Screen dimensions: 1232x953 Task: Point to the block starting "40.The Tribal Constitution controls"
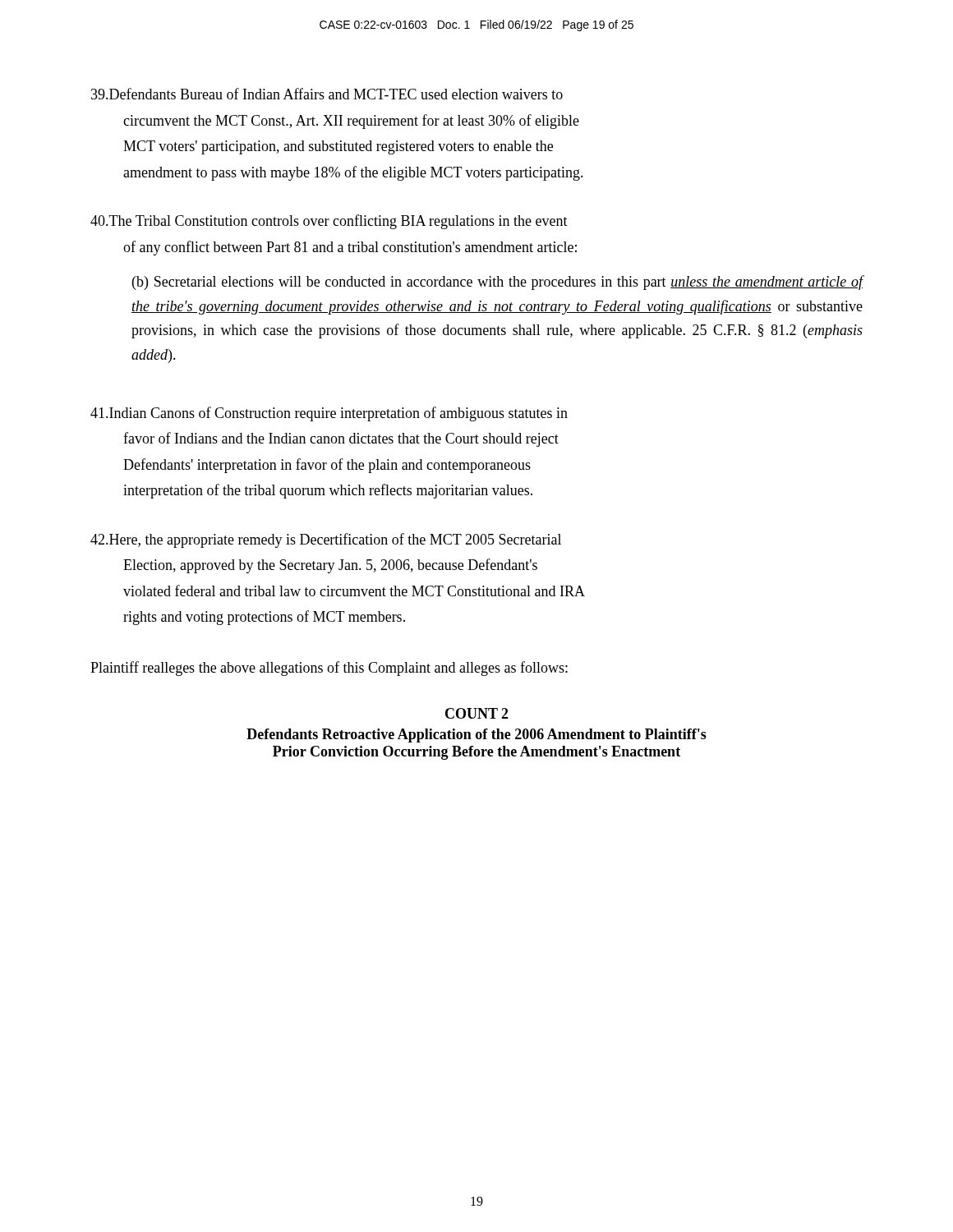point(476,234)
